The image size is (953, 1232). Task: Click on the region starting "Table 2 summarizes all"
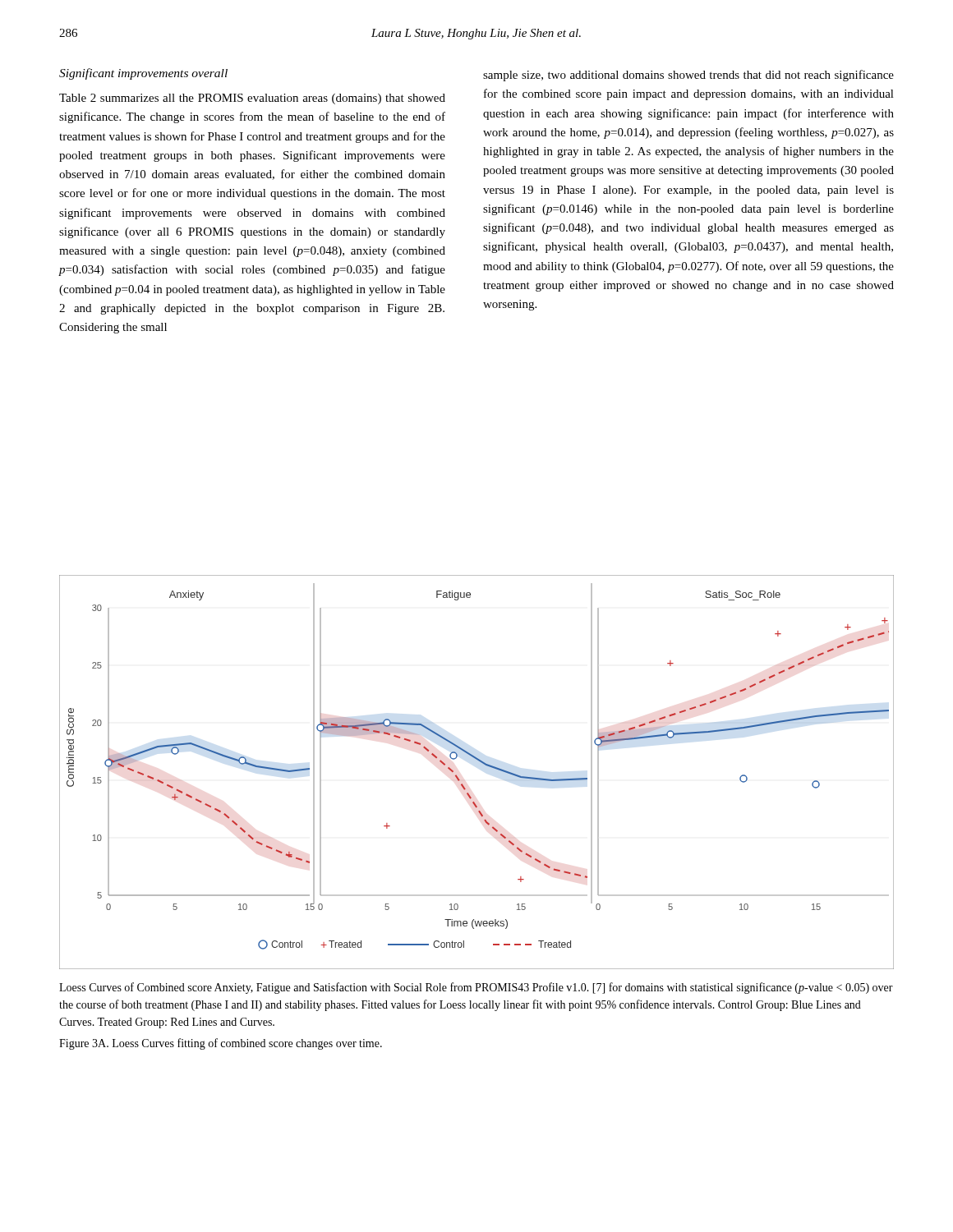[252, 212]
